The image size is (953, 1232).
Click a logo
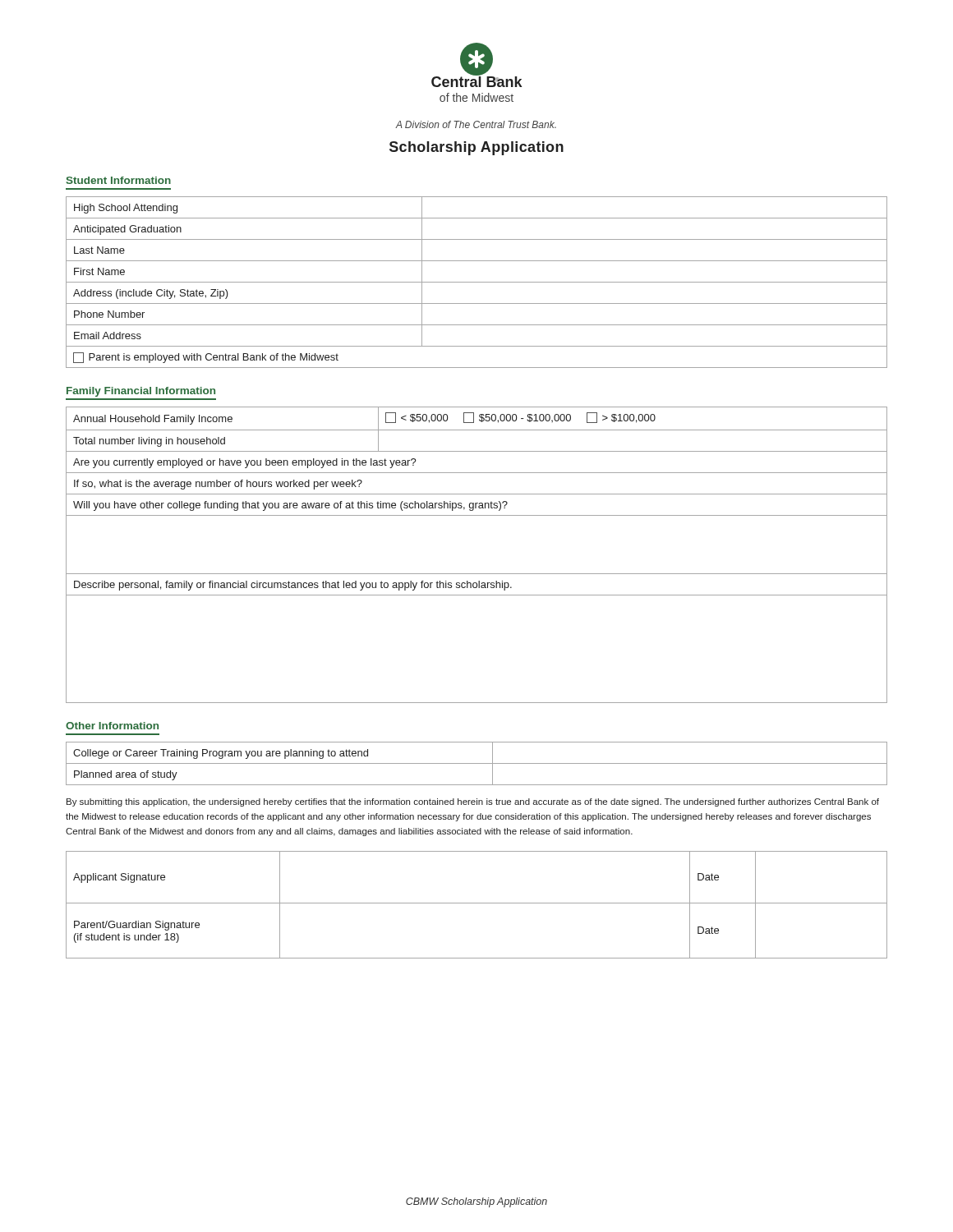point(476,86)
